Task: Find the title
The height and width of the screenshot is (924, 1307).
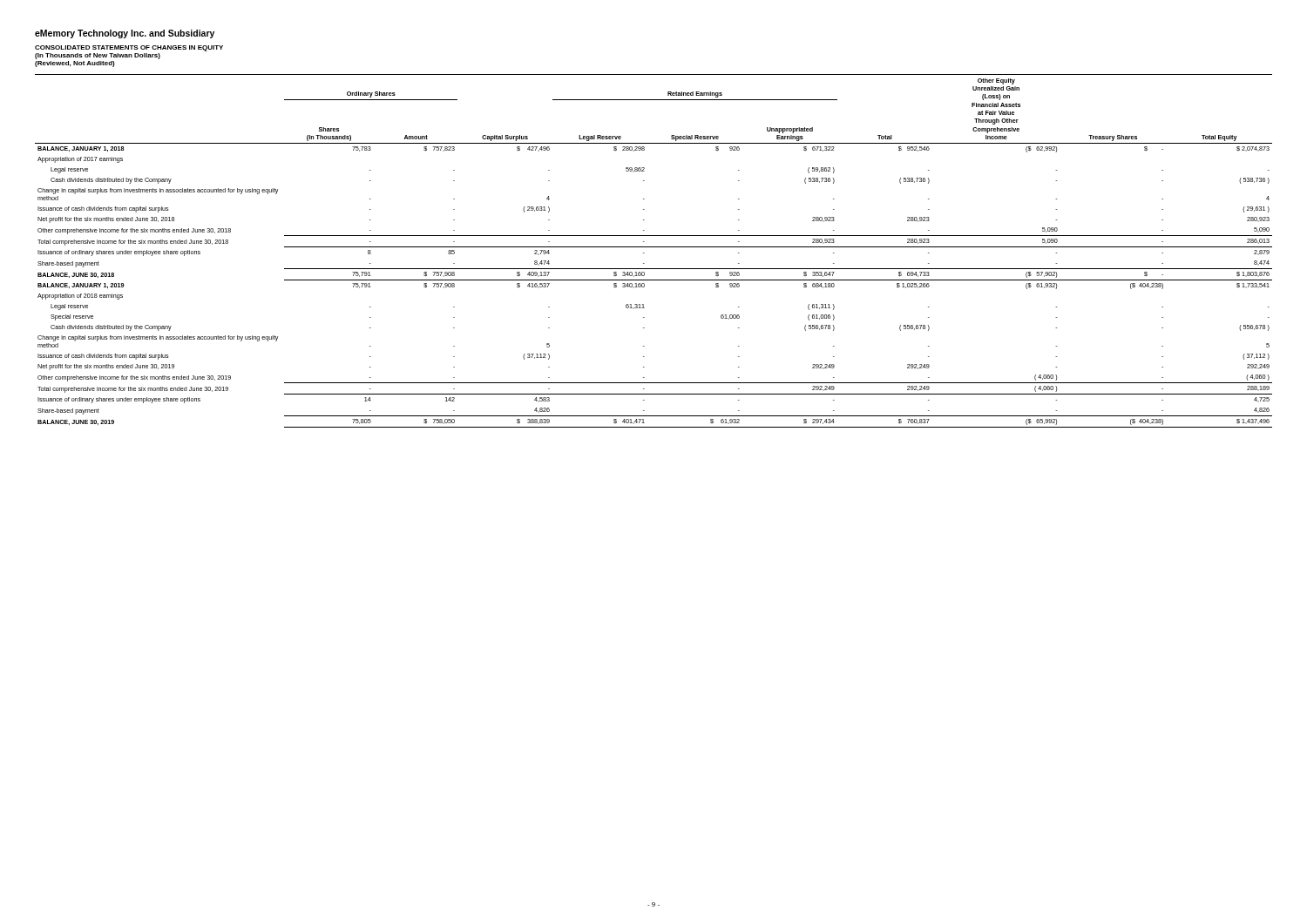Action: point(125,33)
